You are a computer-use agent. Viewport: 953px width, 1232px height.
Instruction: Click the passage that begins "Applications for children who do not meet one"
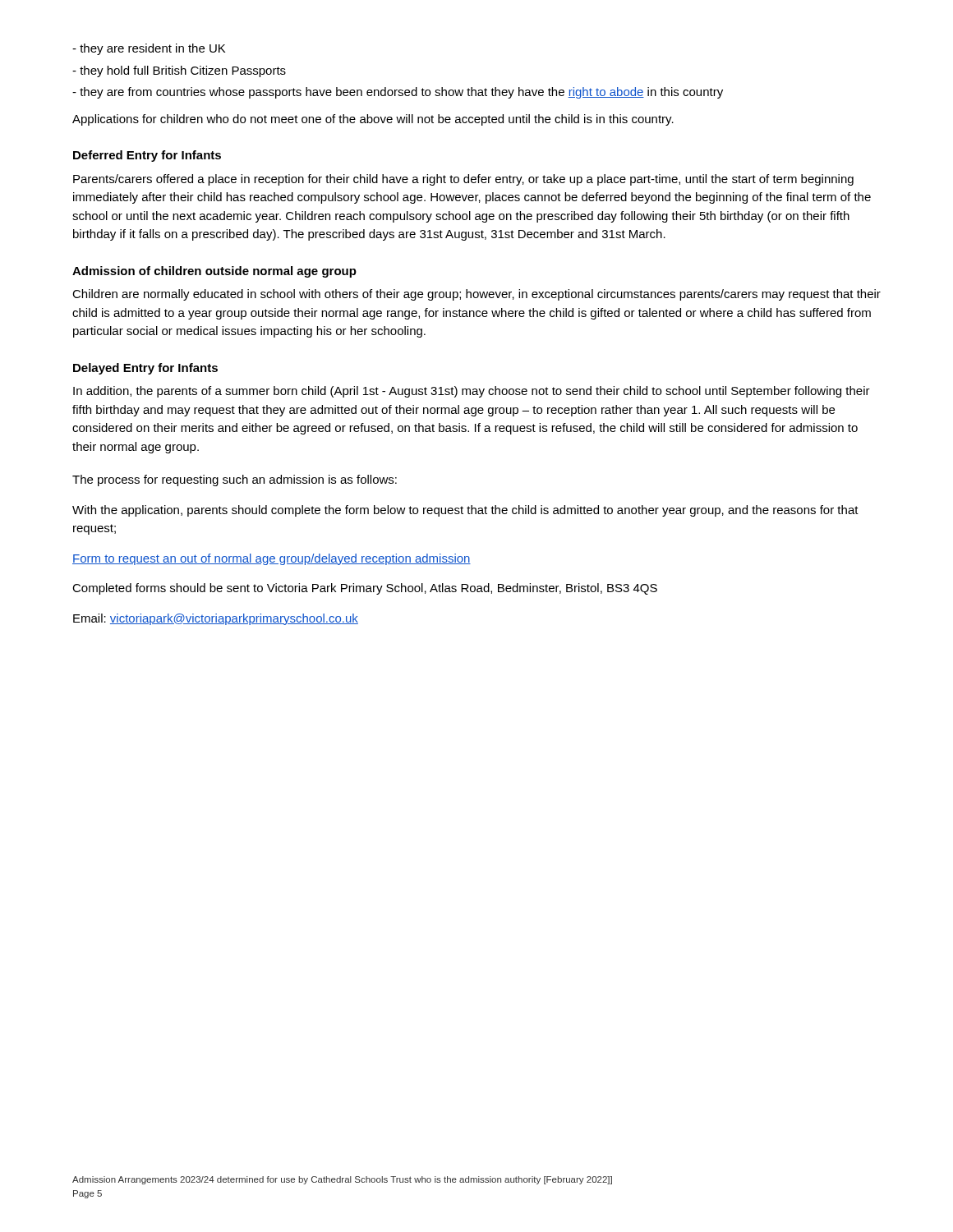pos(373,118)
